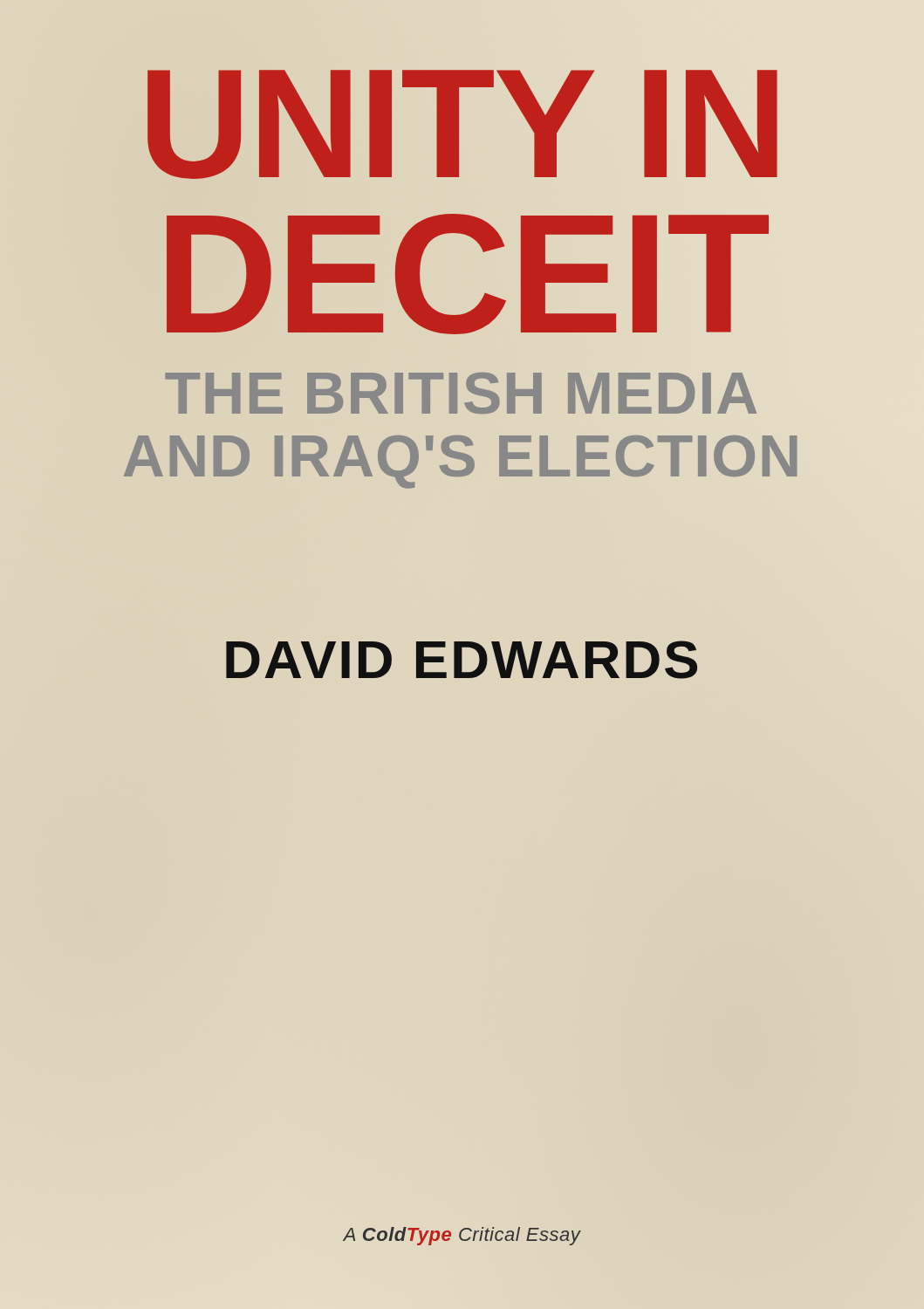
Task: Point to the text block starting "UNITY IN DECEIT THE BRITISH MEDIAAND"
Action: coord(462,270)
